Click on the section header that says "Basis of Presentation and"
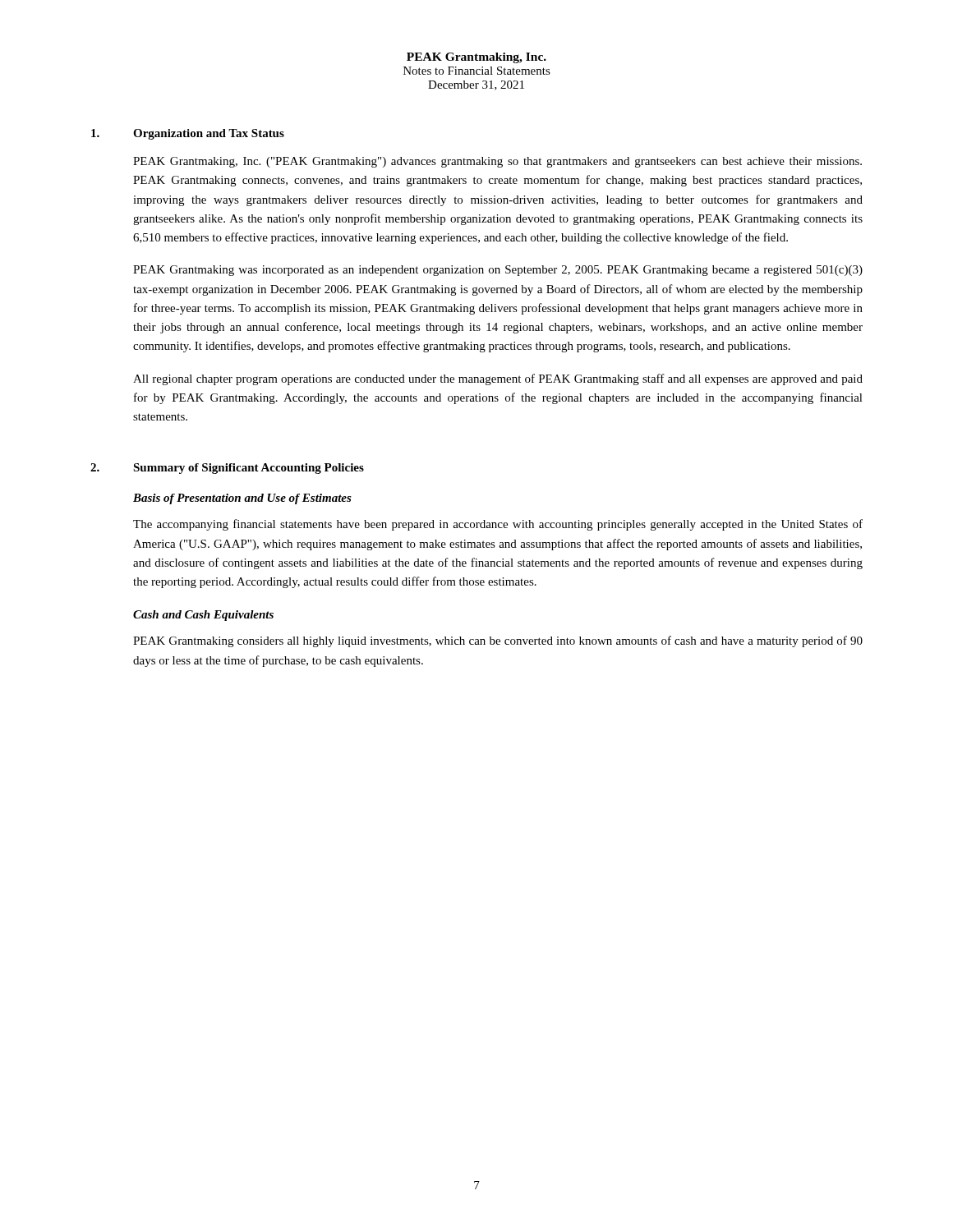 pyautogui.click(x=242, y=498)
